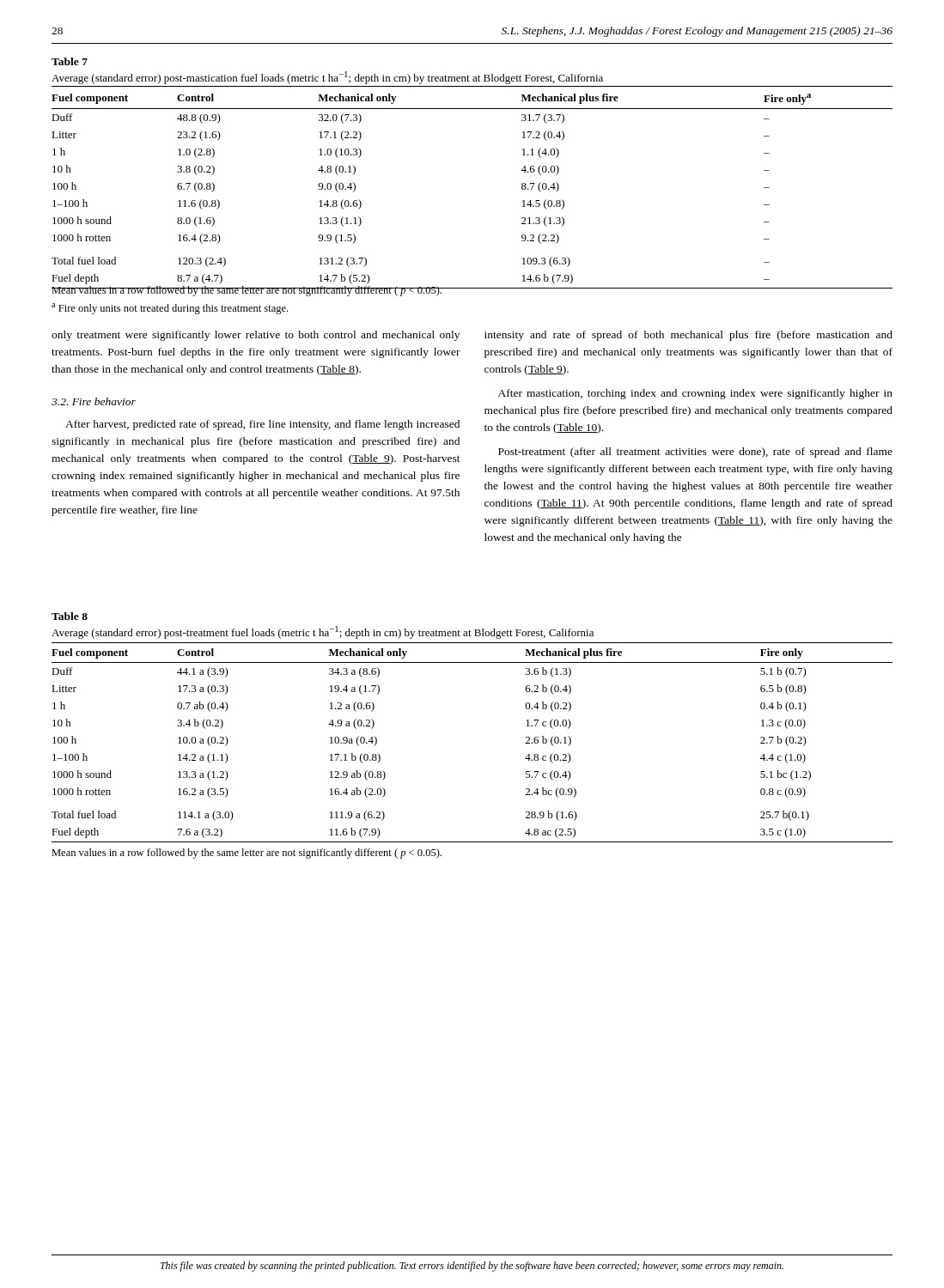The height and width of the screenshot is (1288, 944).
Task: Find the block starting "Table 7"
Action: 70,61
